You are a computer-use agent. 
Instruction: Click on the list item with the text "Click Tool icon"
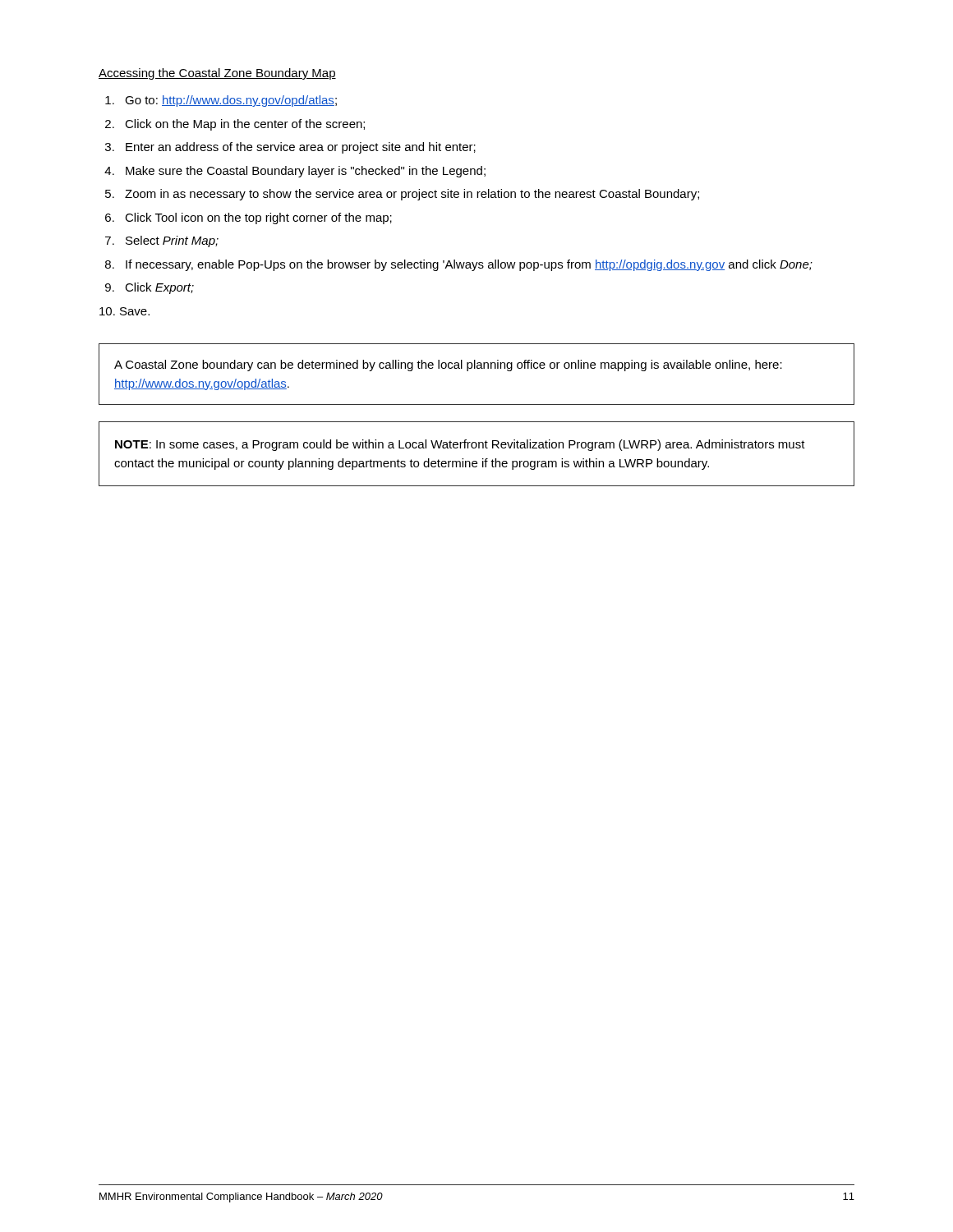[259, 217]
